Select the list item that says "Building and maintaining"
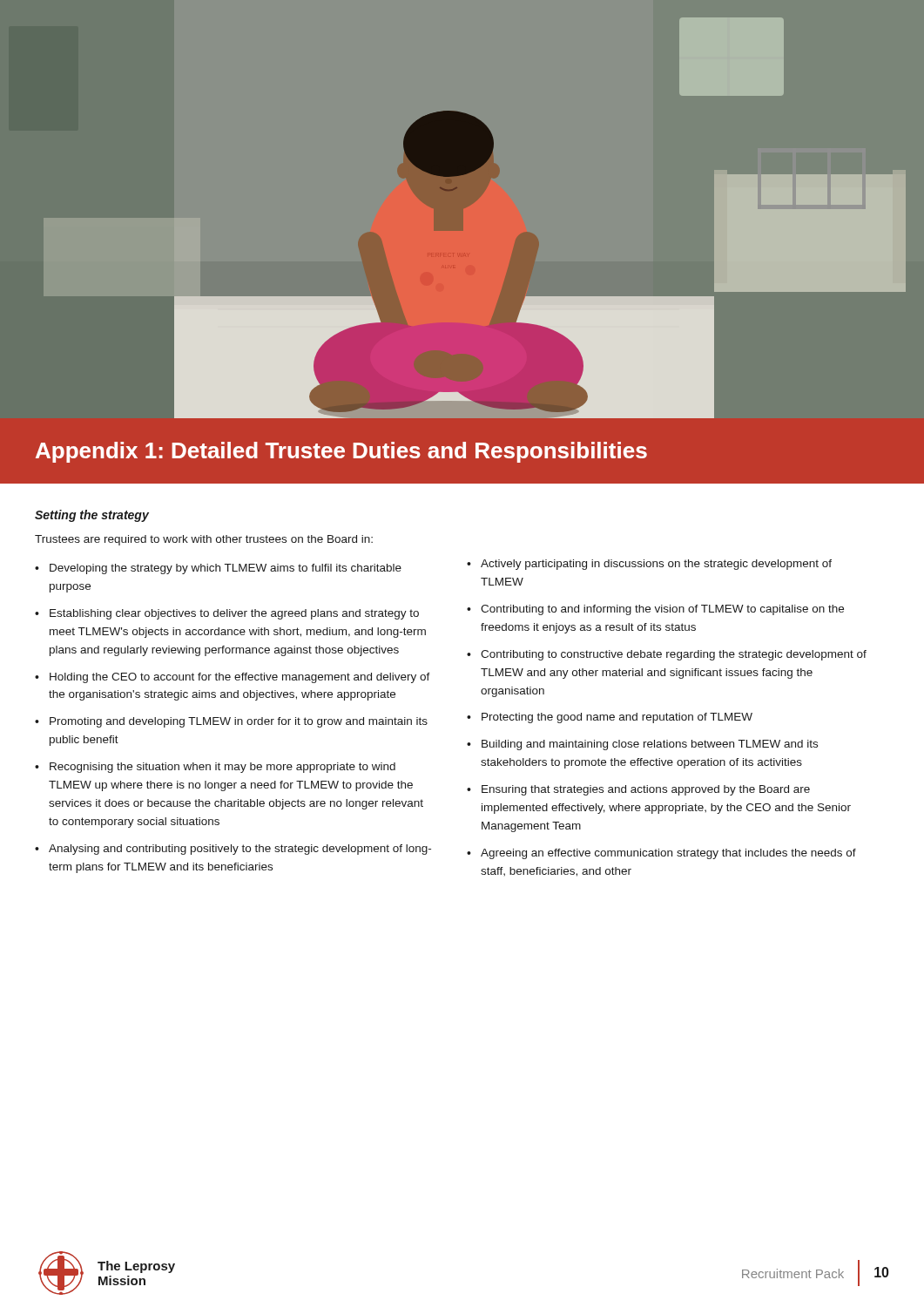Image resolution: width=924 pixels, height=1307 pixels. click(x=650, y=753)
